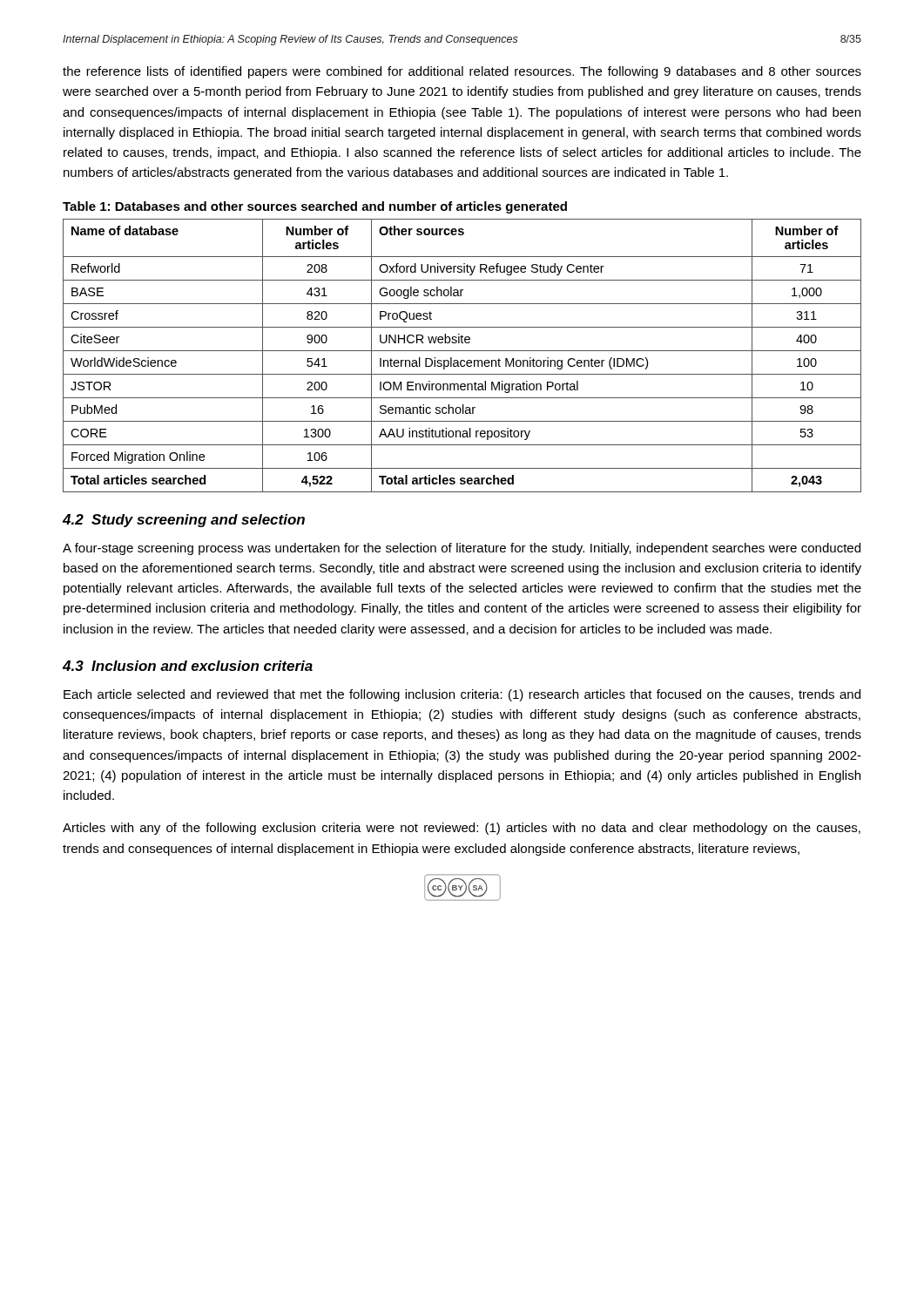Screen dimensions: 1307x924
Task: Find the region starting "the reference lists of identified"
Action: pos(462,122)
